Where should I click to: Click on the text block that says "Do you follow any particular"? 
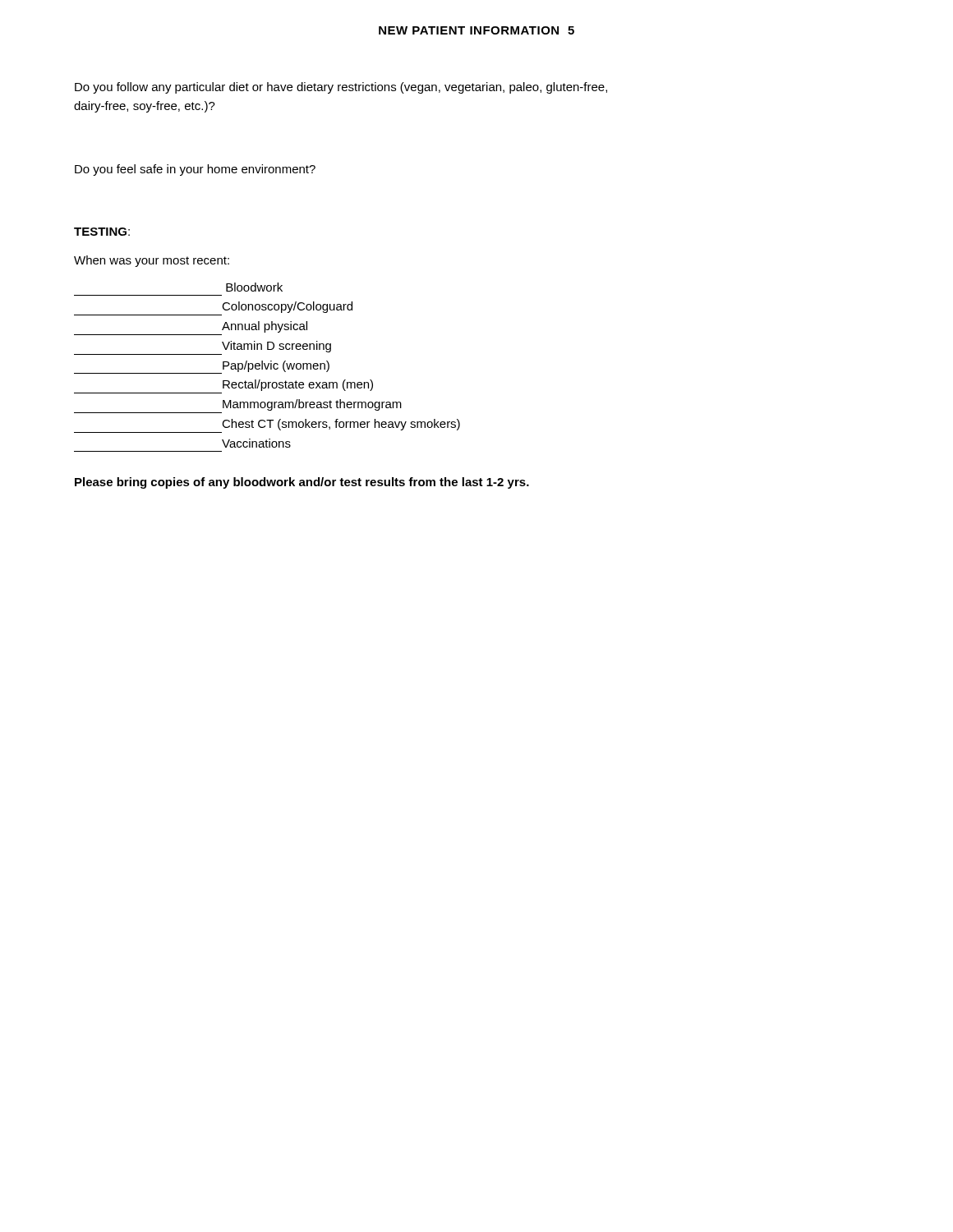(341, 96)
